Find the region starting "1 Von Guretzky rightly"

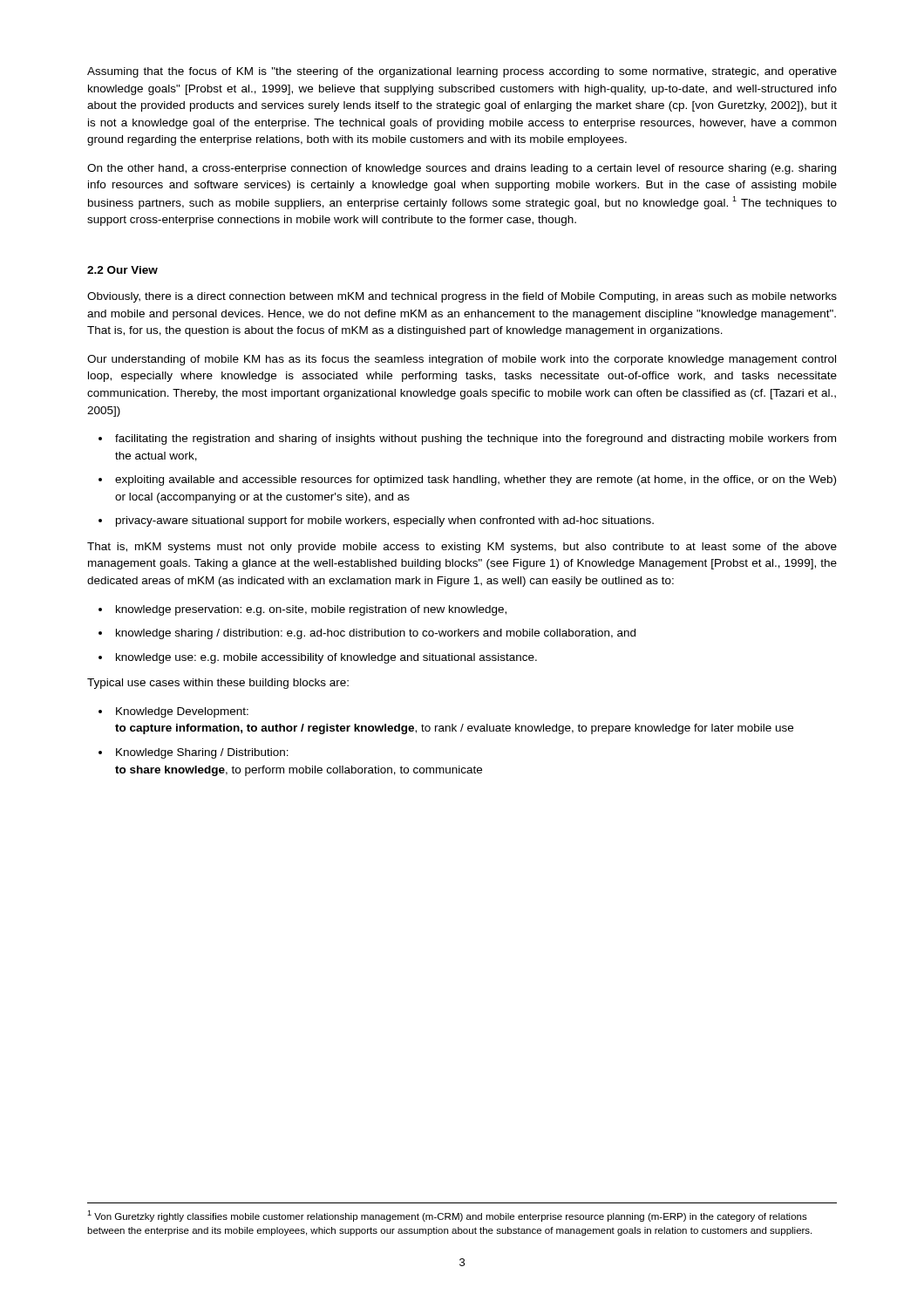tap(450, 1222)
